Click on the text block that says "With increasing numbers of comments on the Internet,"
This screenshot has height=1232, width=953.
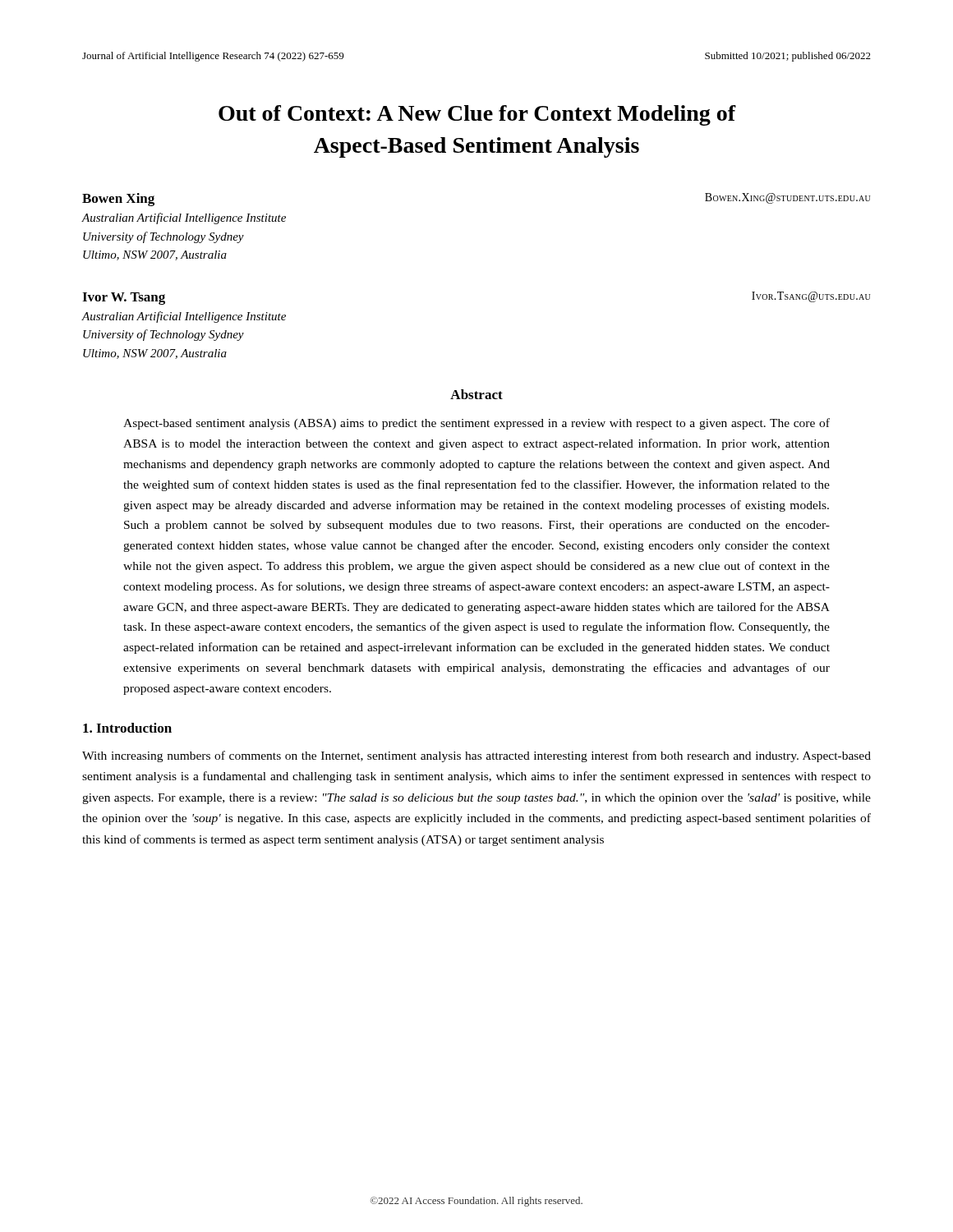coord(476,797)
